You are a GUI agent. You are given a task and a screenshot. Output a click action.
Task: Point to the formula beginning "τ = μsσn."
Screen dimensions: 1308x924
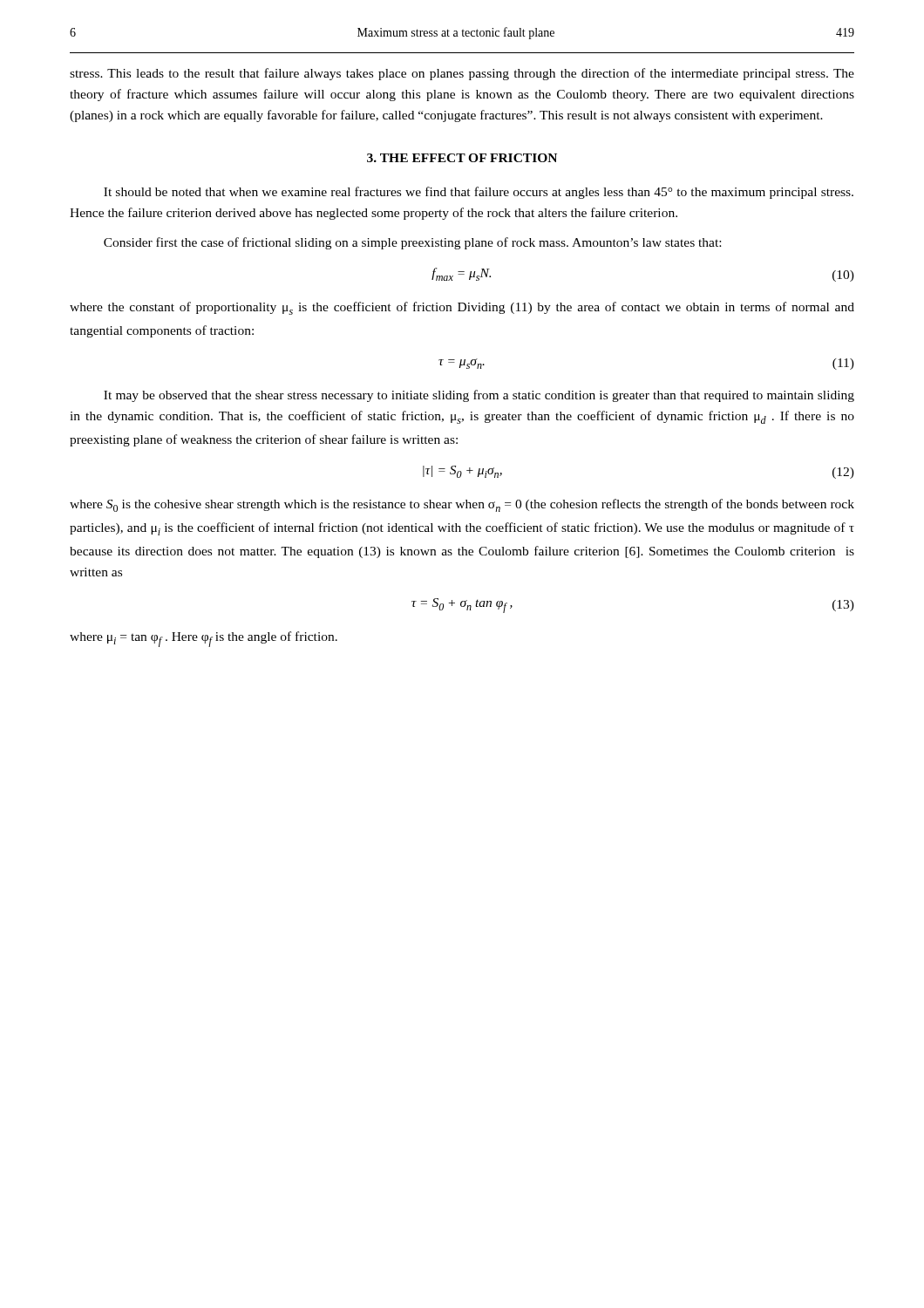(463, 364)
